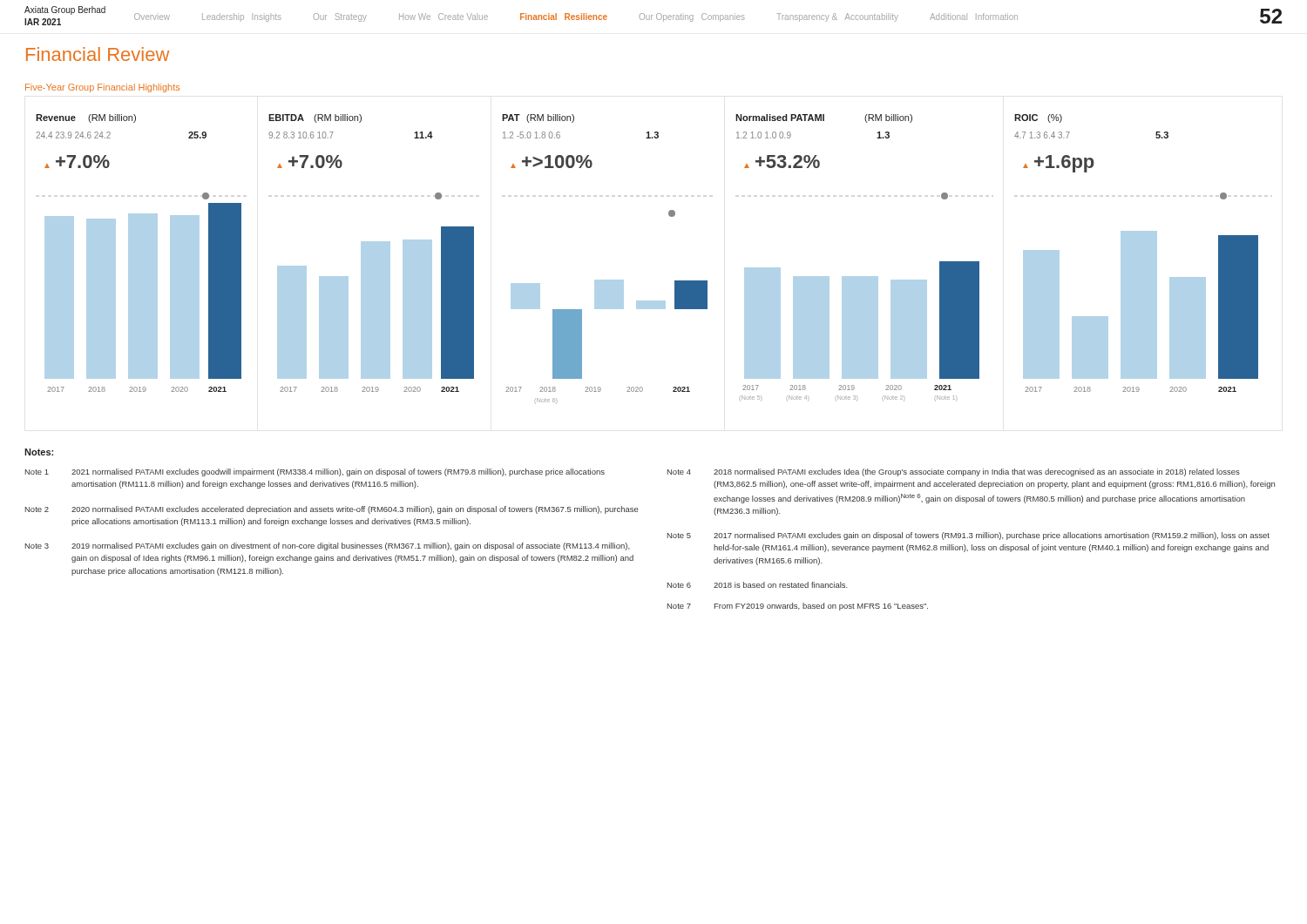Screen dimensions: 924x1307
Task: Find the block on this page that starts "Note 7 From FY2019 onwards, based on post"
Action: (798, 606)
